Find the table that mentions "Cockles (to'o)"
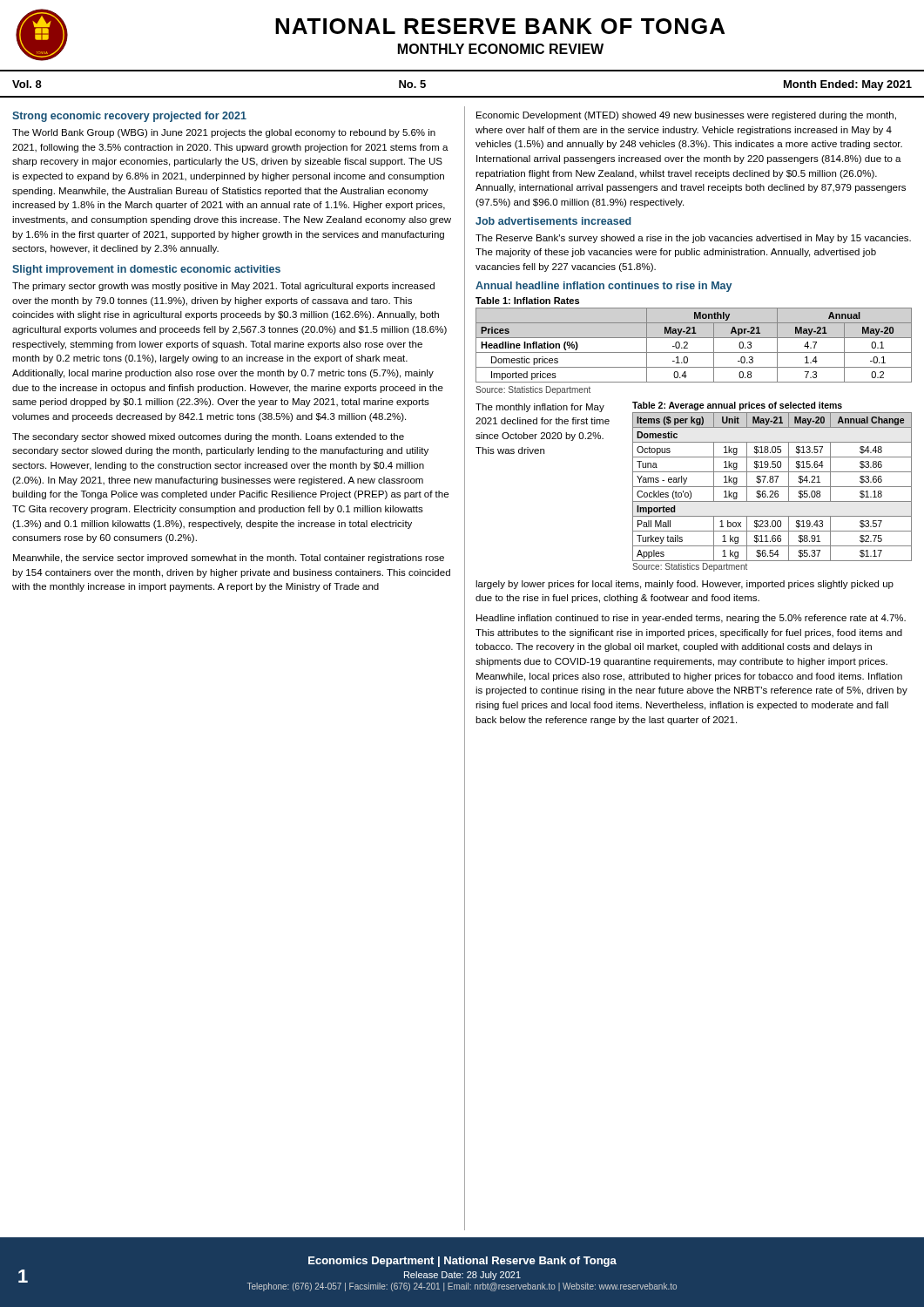Image resolution: width=924 pixels, height=1307 pixels. click(772, 486)
